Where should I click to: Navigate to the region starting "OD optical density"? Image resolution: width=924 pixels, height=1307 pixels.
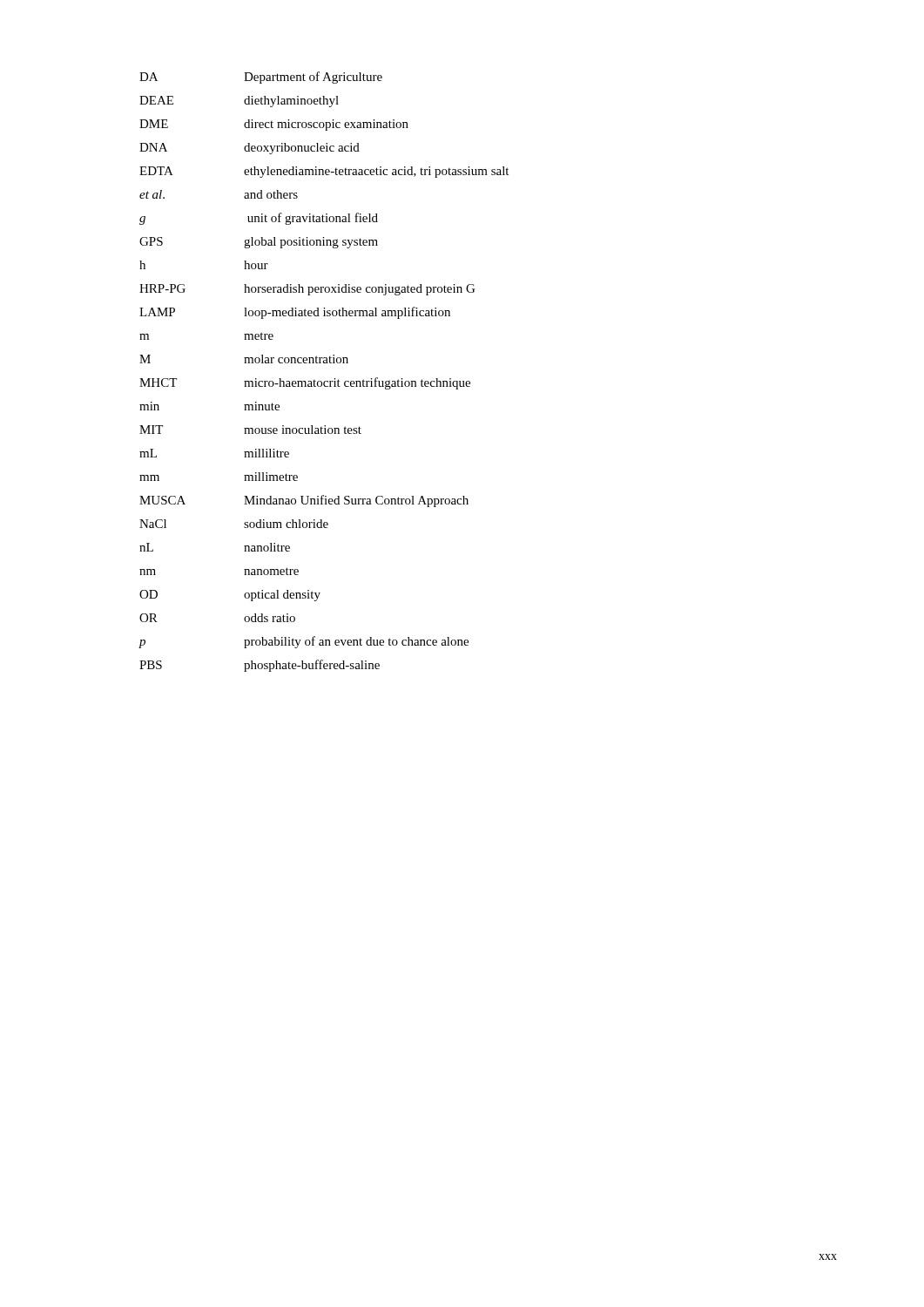(142, 596)
